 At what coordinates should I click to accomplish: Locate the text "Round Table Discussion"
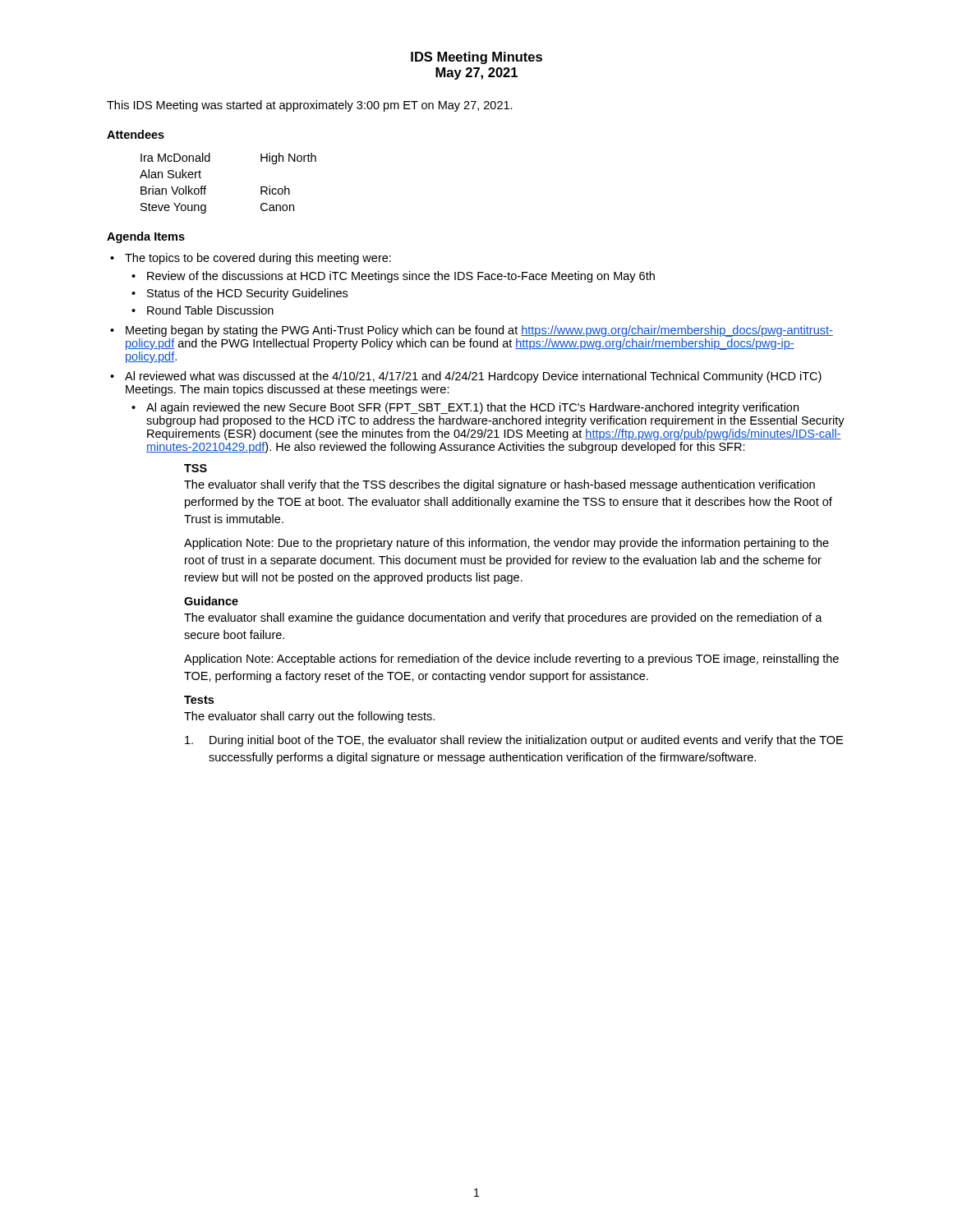tap(210, 310)
